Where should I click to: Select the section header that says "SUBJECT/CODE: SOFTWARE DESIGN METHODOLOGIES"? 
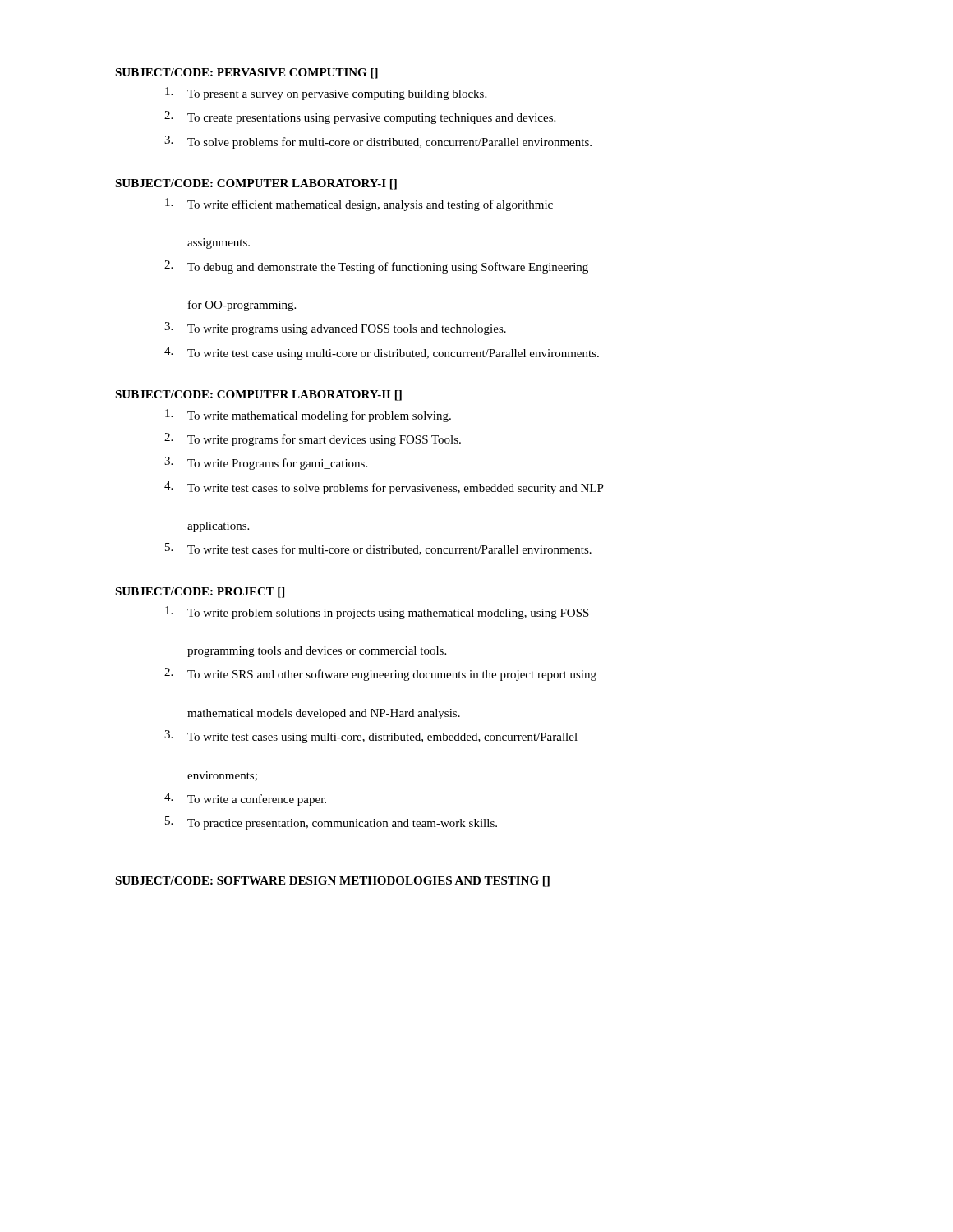(333, 881)
